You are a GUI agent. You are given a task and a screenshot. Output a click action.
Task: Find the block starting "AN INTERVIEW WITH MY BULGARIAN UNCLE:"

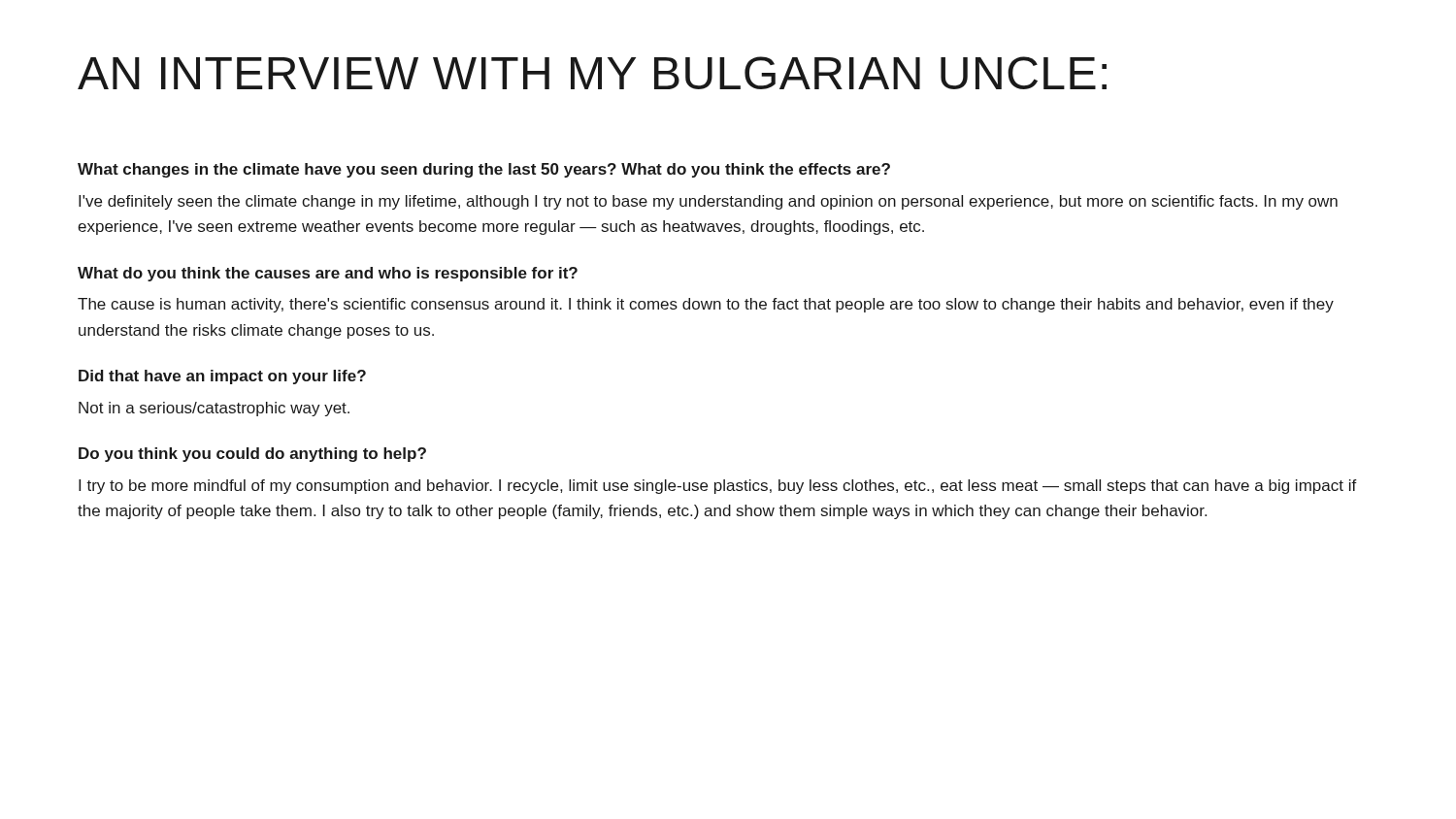[x=594, y=73]
